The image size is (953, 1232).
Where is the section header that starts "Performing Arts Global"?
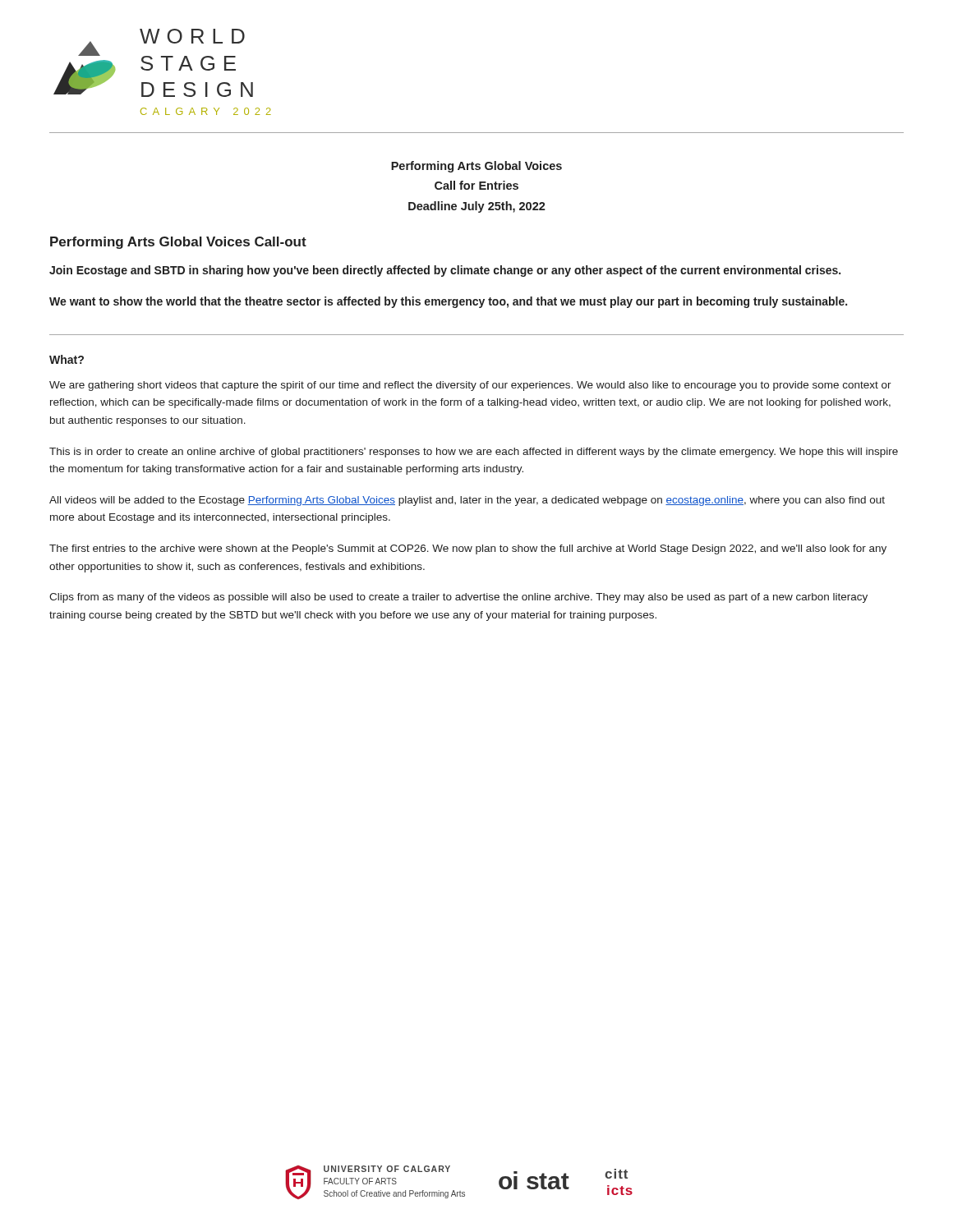tap(178, 242)
